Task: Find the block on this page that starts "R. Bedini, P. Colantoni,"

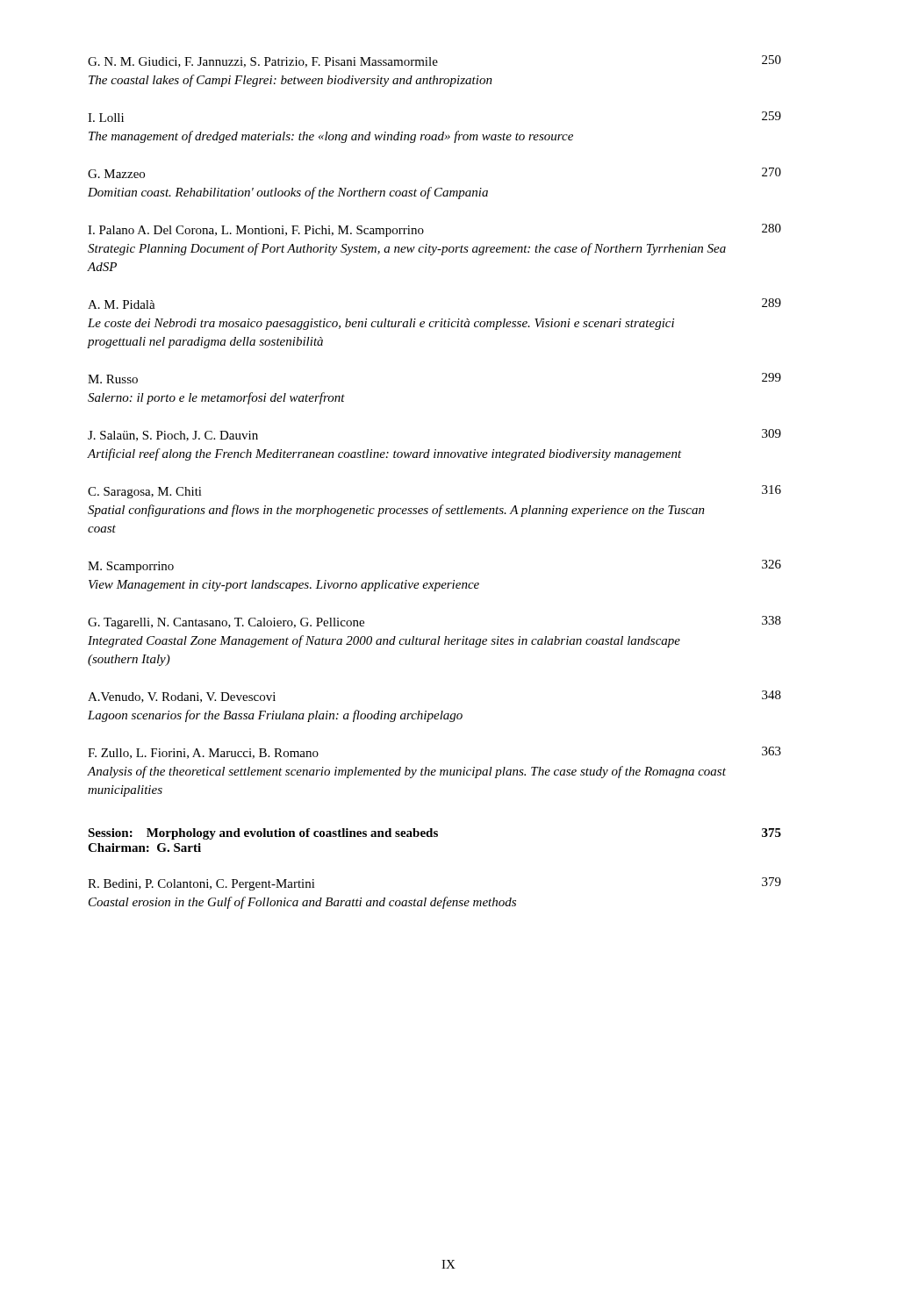Action: click(434, 893)
